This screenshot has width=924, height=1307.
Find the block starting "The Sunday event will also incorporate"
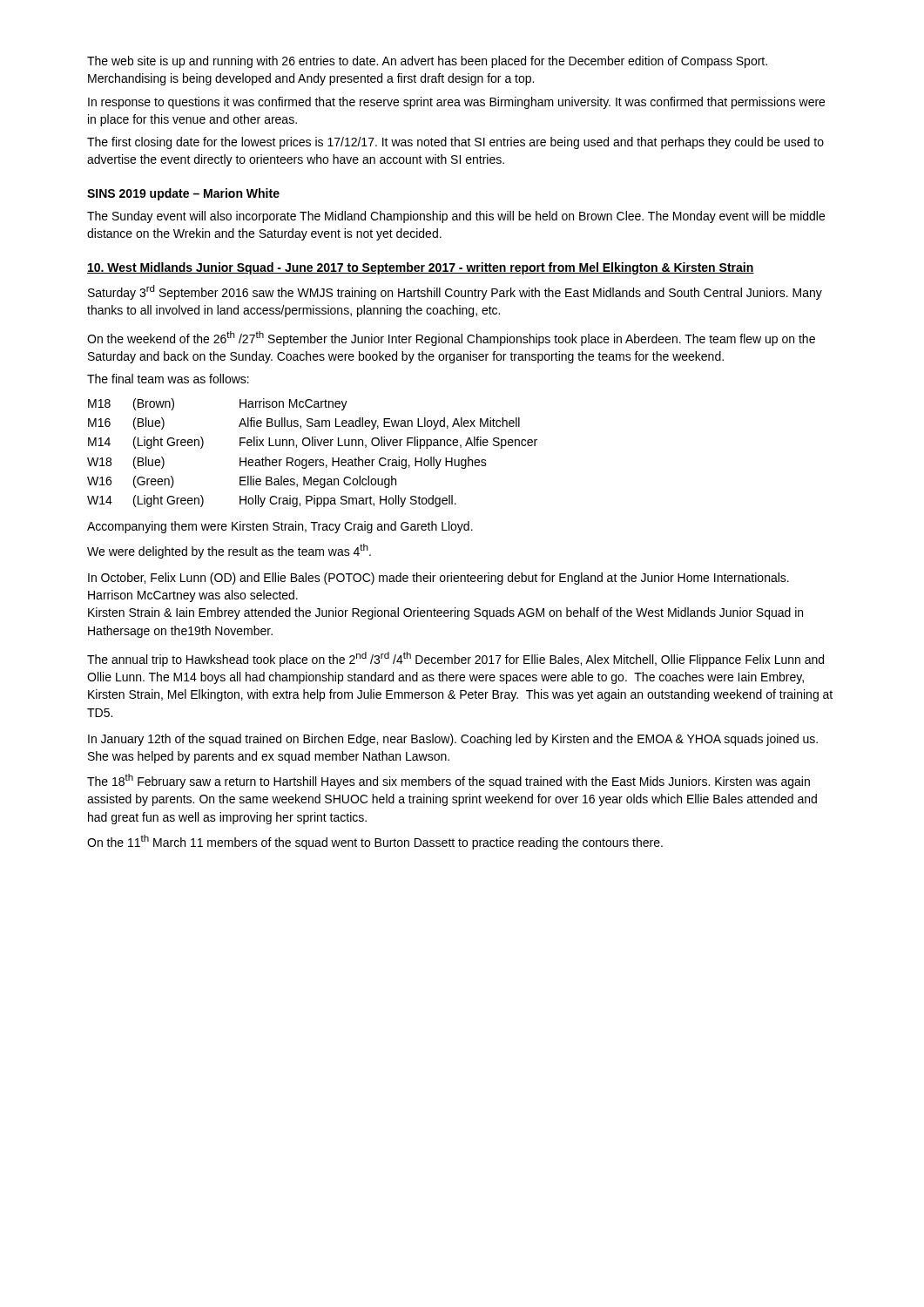(x=462, y=225)
